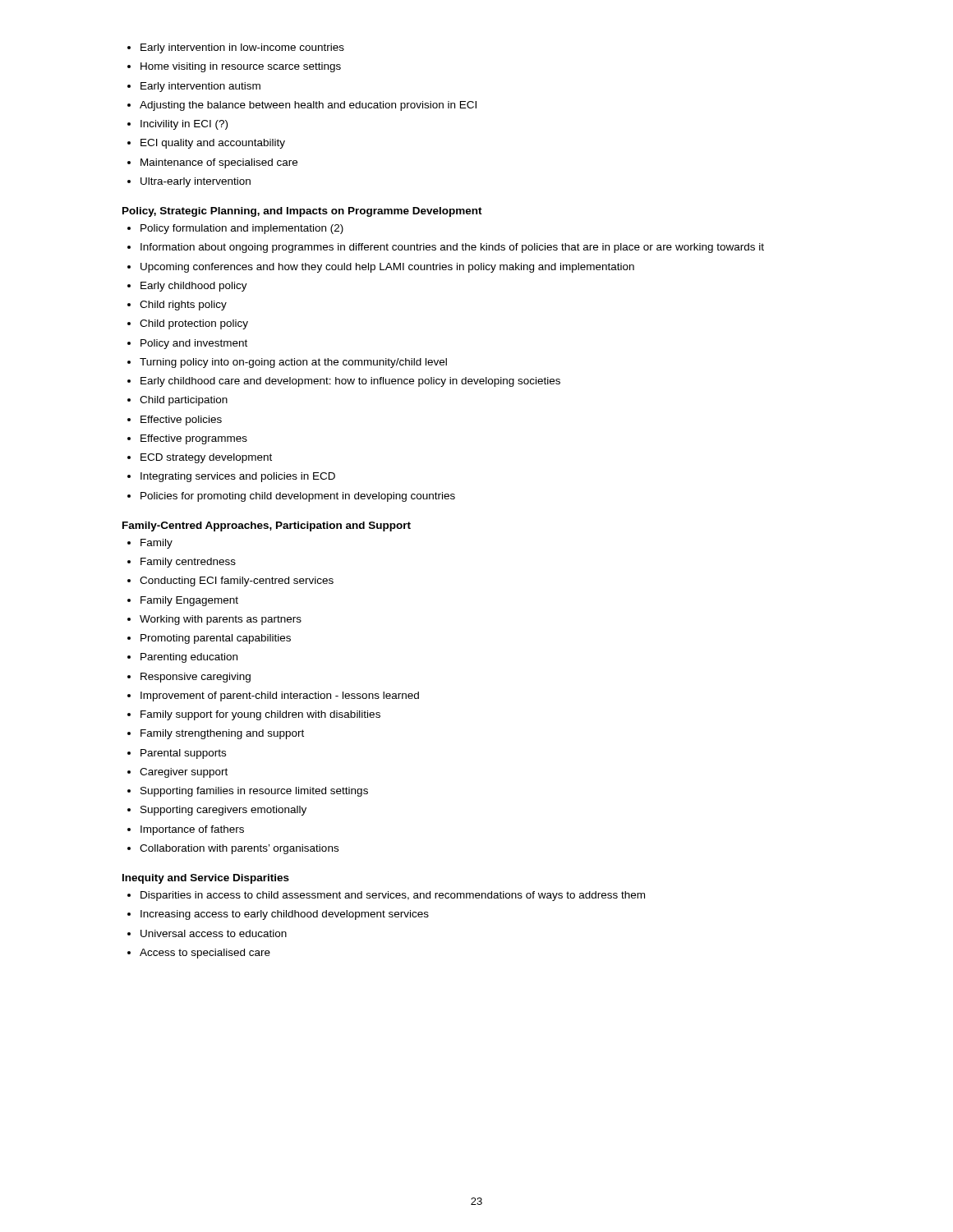Click on the element starting "Promoting parental capabilities"

click(x=216, y=639)
